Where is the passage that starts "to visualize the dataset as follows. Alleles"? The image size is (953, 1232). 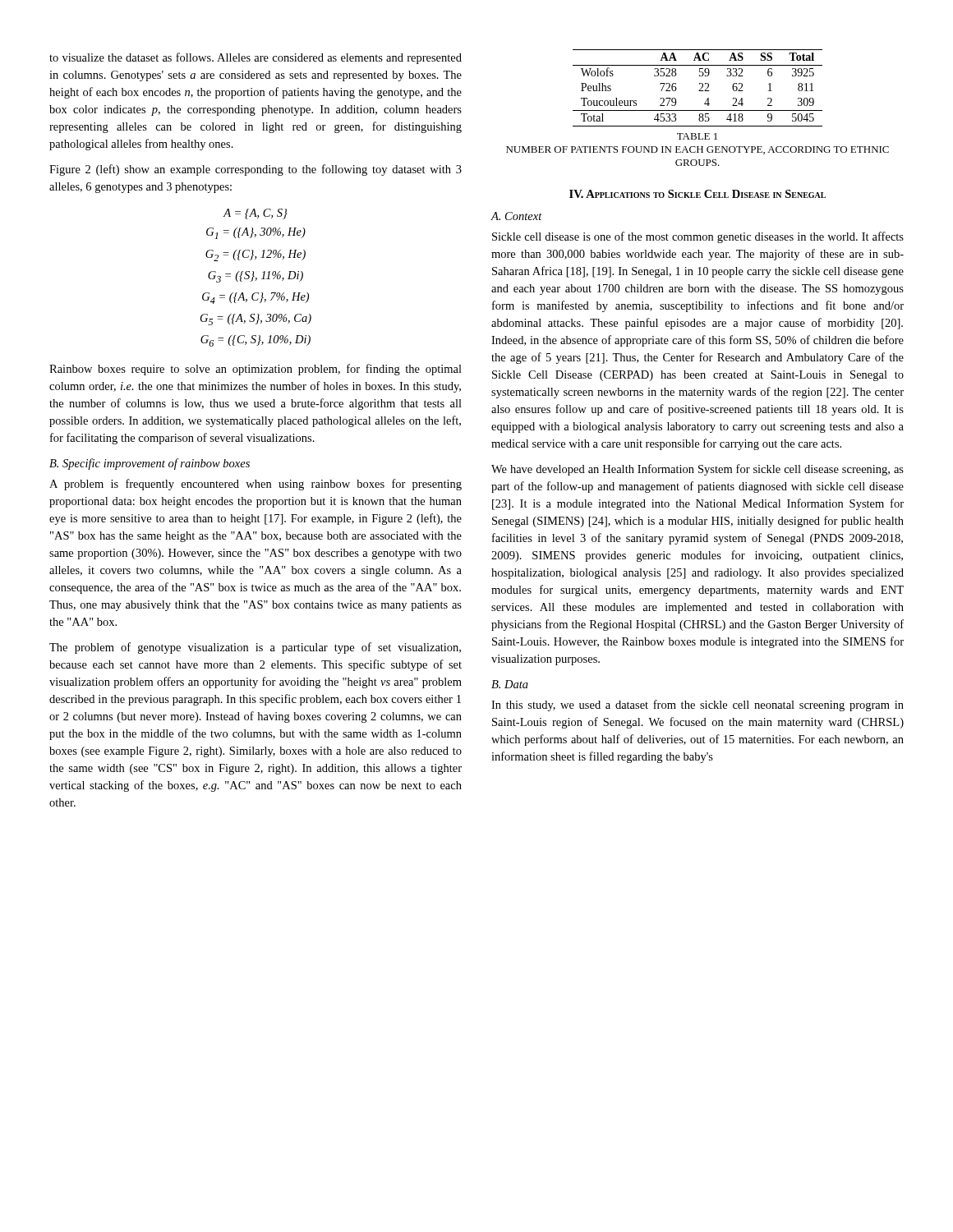(255, 122)
